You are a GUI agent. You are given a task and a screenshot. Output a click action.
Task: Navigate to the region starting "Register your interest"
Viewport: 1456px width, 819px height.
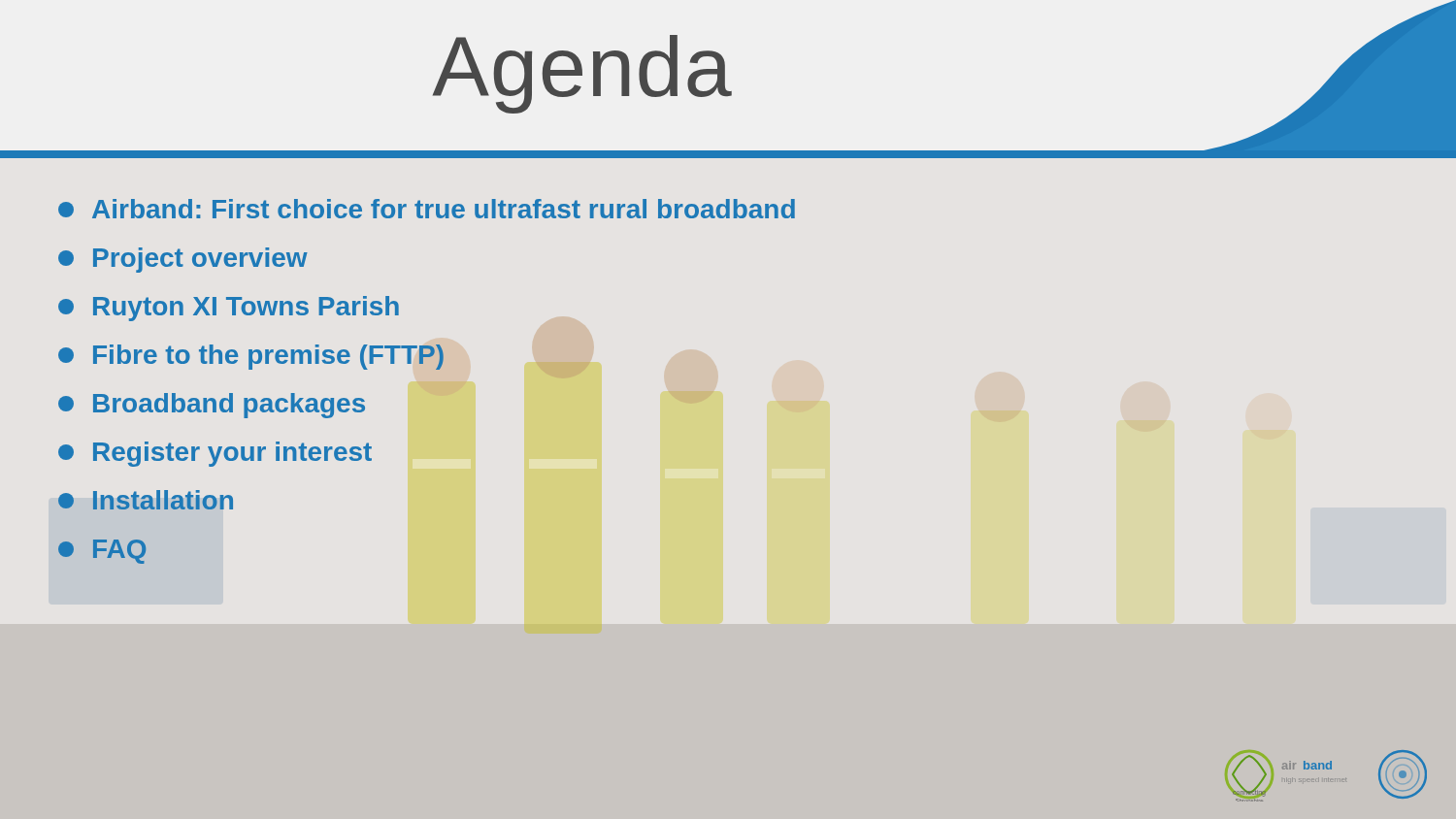(215, 452)
